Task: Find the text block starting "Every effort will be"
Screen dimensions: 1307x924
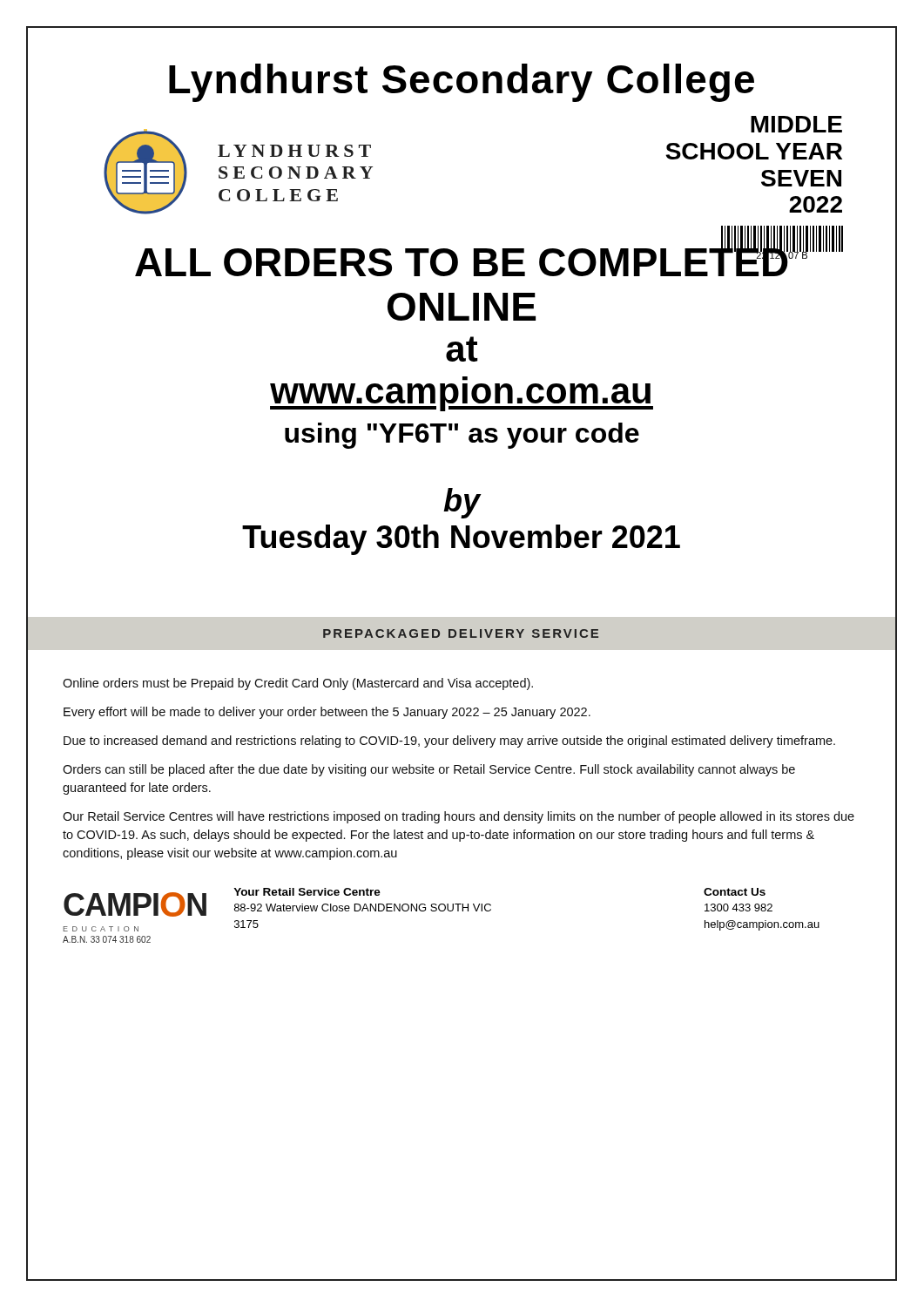Action: point(462,712)
